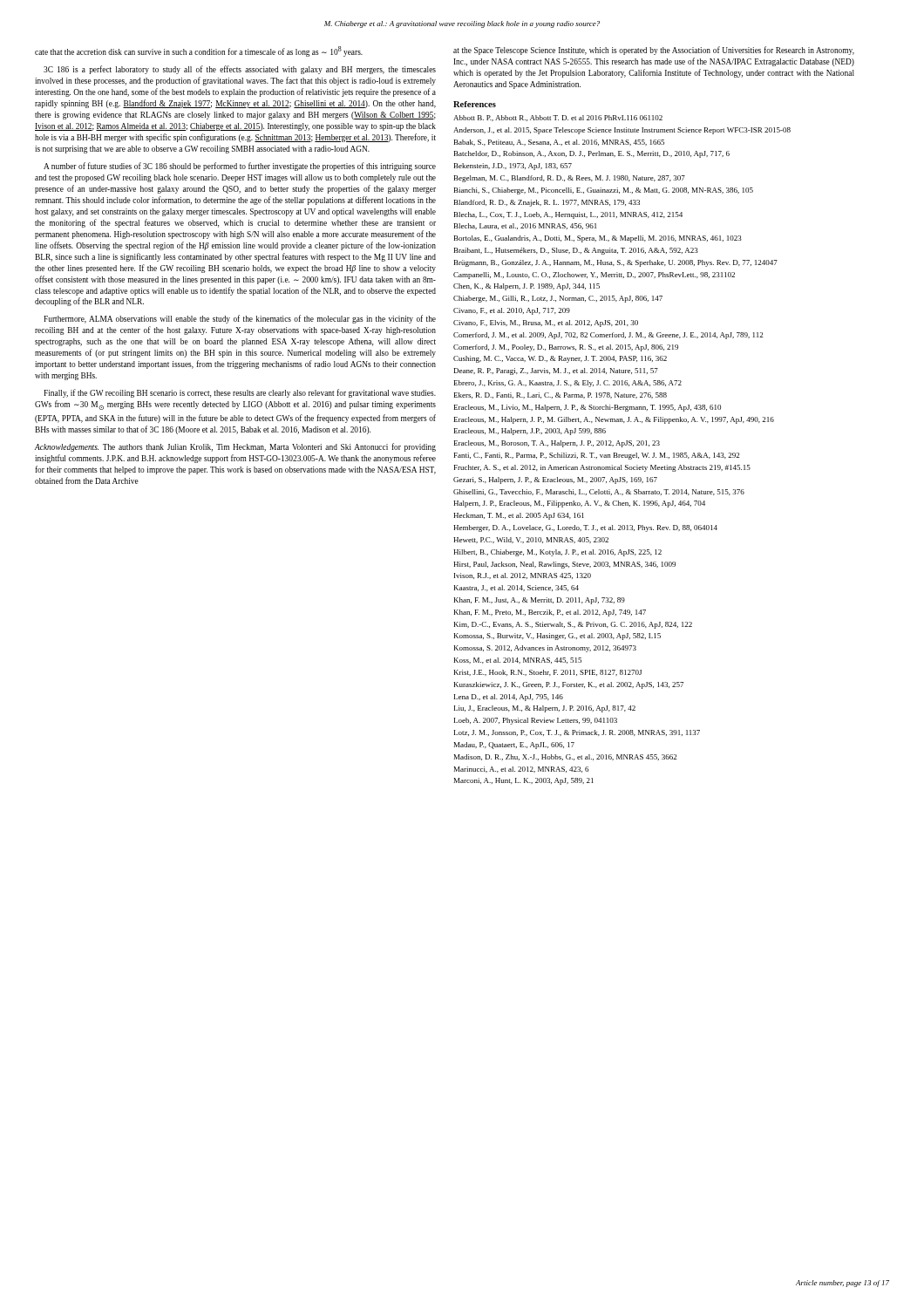Viewport: 924px width, 1308px height.
Task: Select the list item that reads "Deane, R. P., Paragi,"
Action: pos(556,371)
